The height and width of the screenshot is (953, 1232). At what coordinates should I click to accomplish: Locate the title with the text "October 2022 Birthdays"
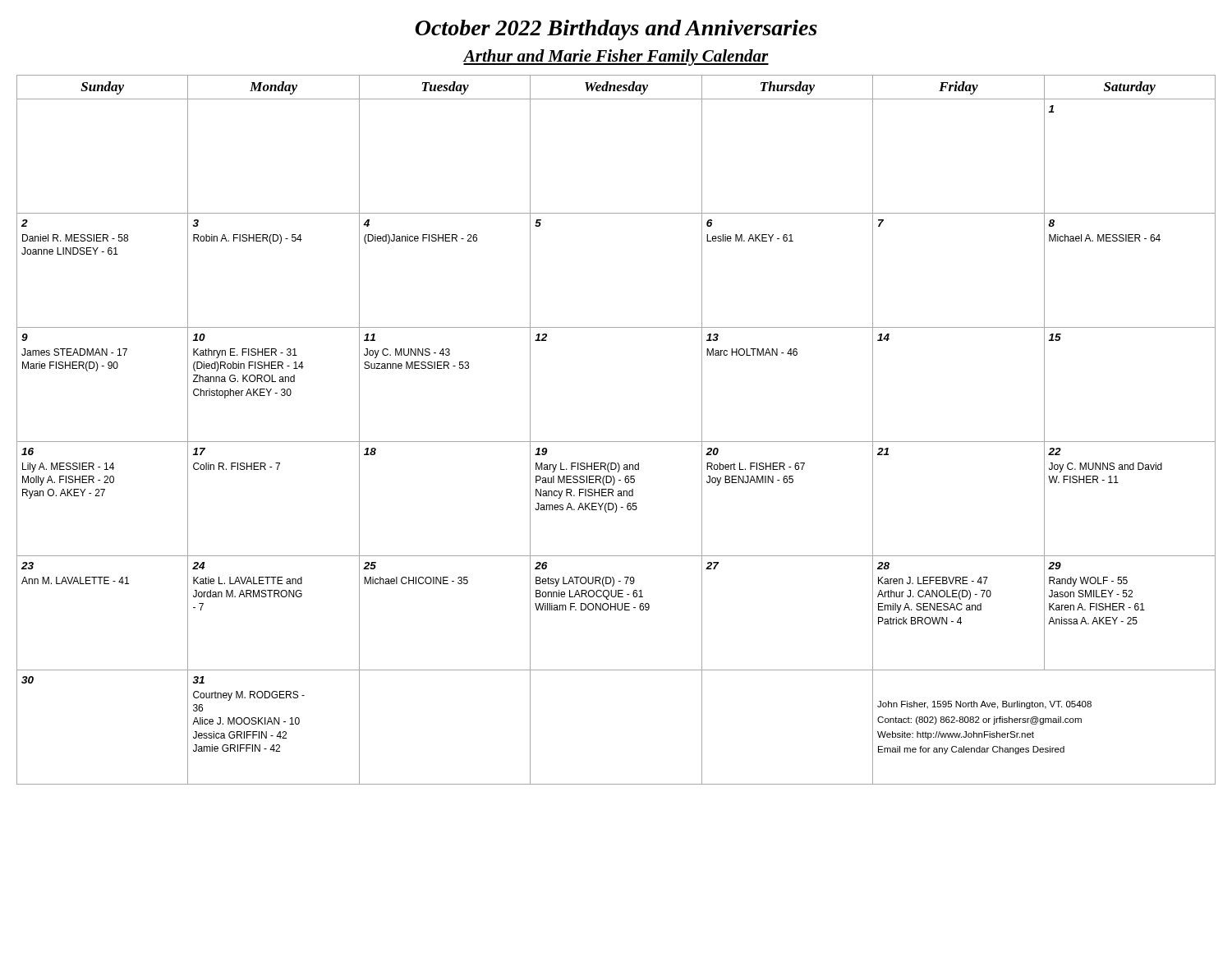pos(616,27)
